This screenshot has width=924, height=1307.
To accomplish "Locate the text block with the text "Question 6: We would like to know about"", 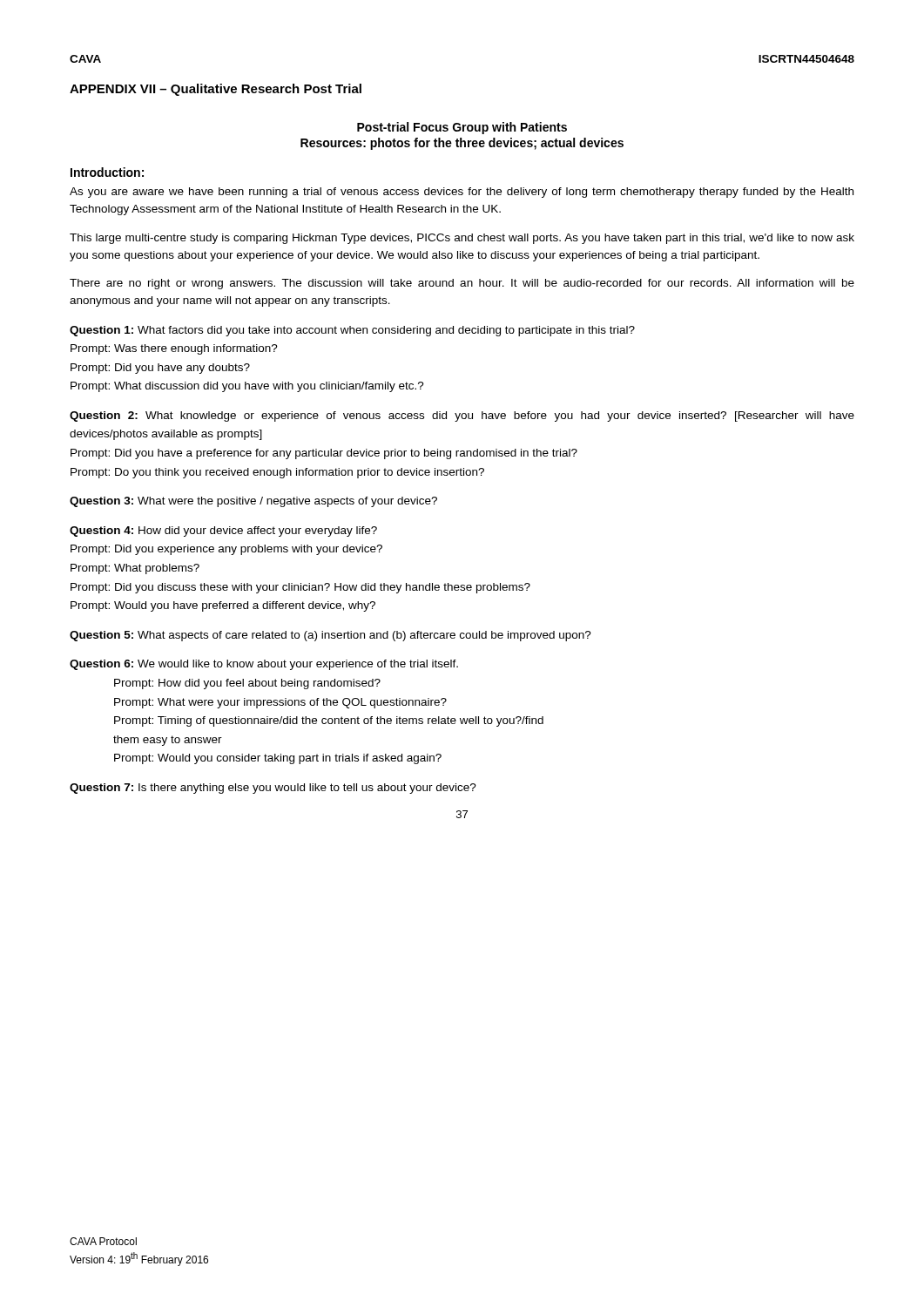I will (x=307, y=711).
